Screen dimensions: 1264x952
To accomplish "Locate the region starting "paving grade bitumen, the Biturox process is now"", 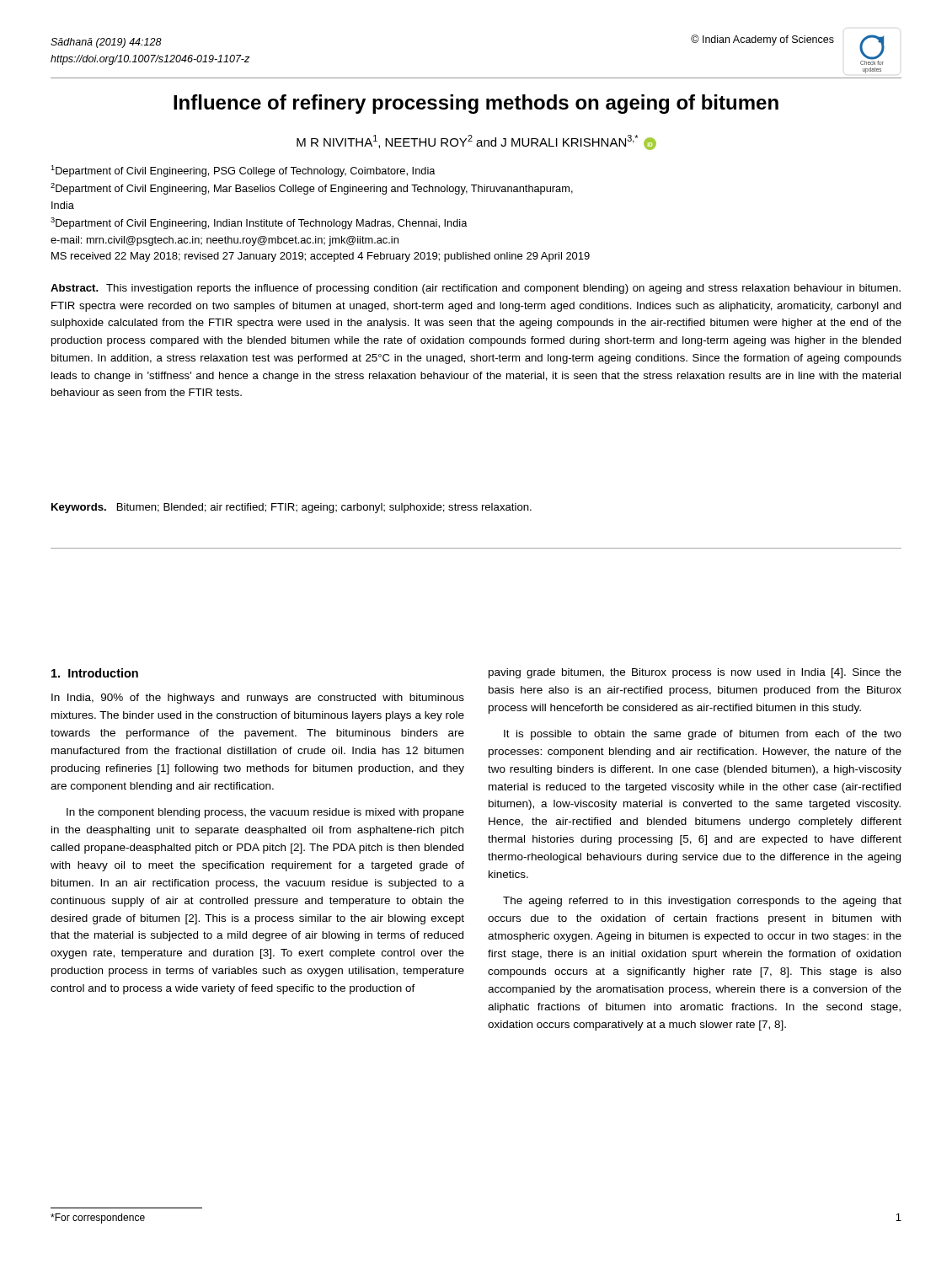I will coord(695,849).
